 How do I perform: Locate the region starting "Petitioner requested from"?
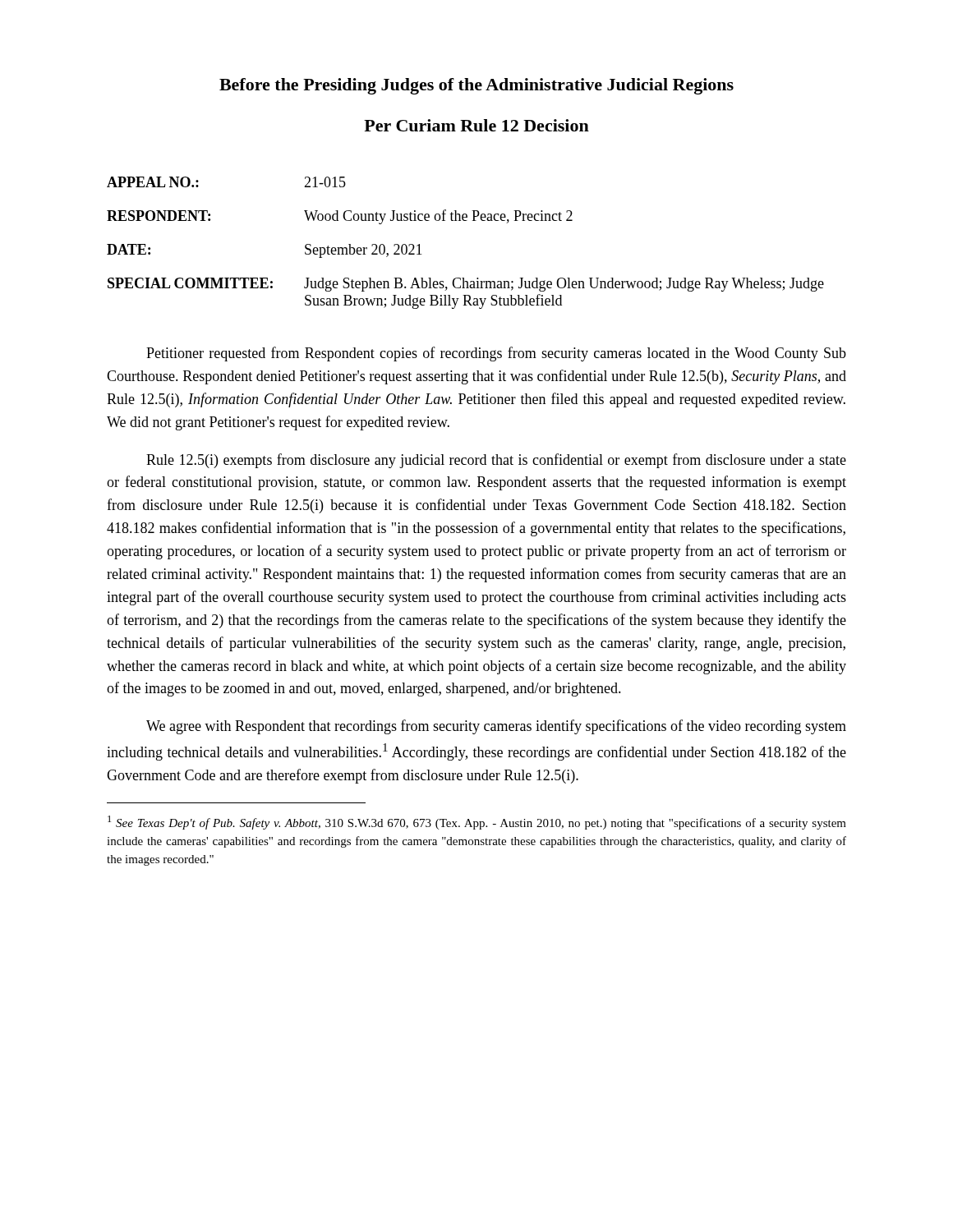[476, 388]
